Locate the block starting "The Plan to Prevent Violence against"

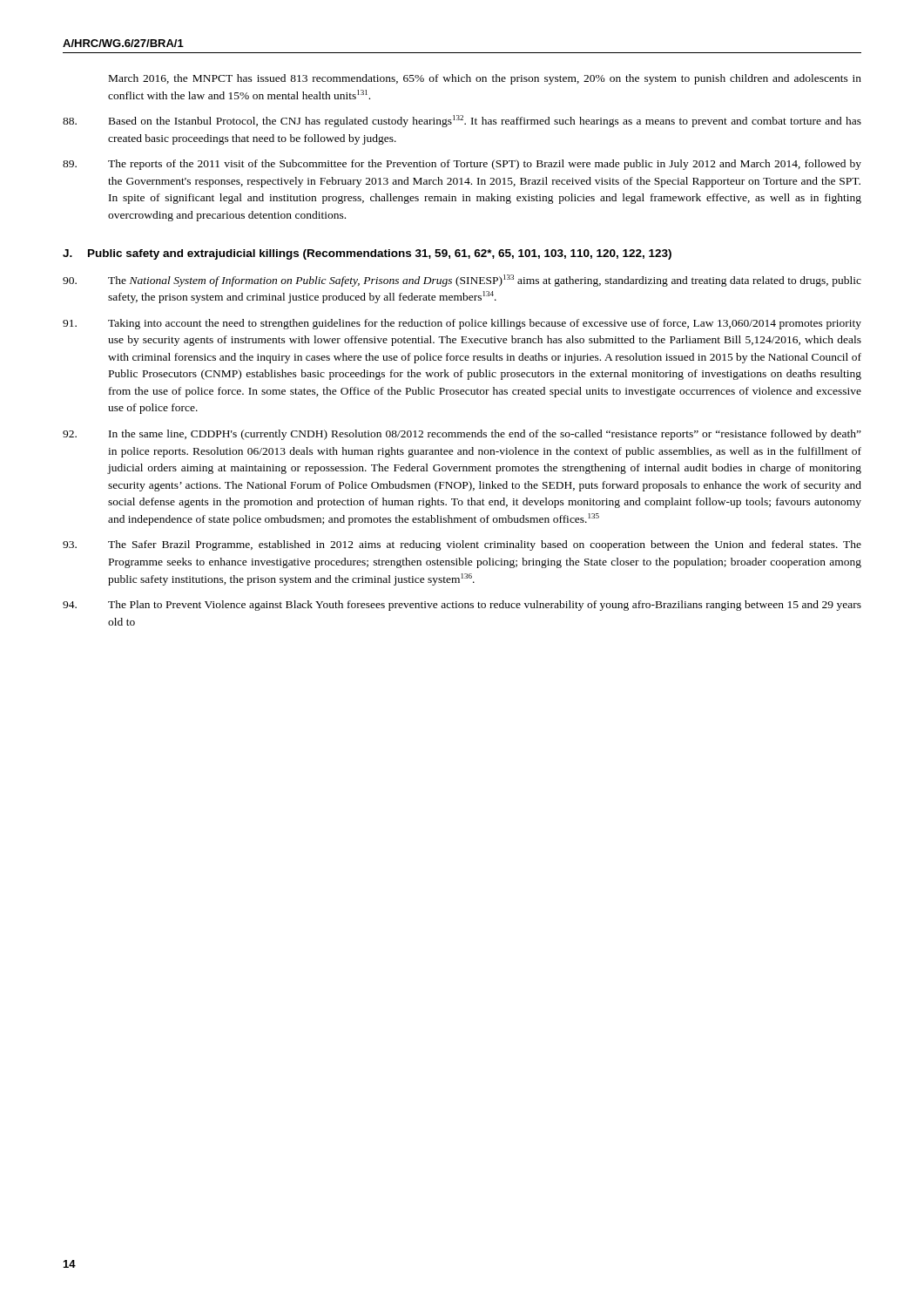click(x=462, y=613)
